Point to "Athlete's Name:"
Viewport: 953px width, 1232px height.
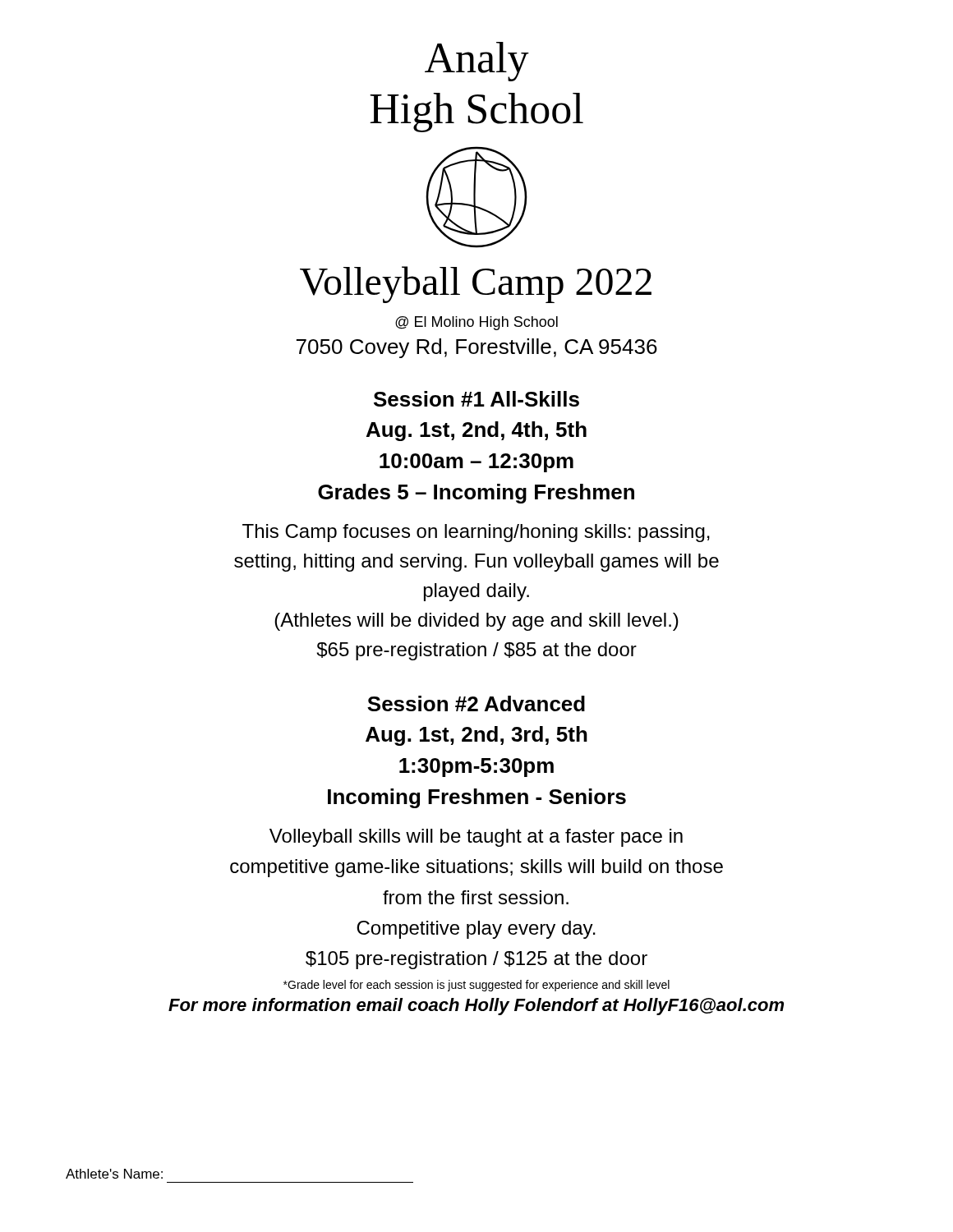[240, 1174]
